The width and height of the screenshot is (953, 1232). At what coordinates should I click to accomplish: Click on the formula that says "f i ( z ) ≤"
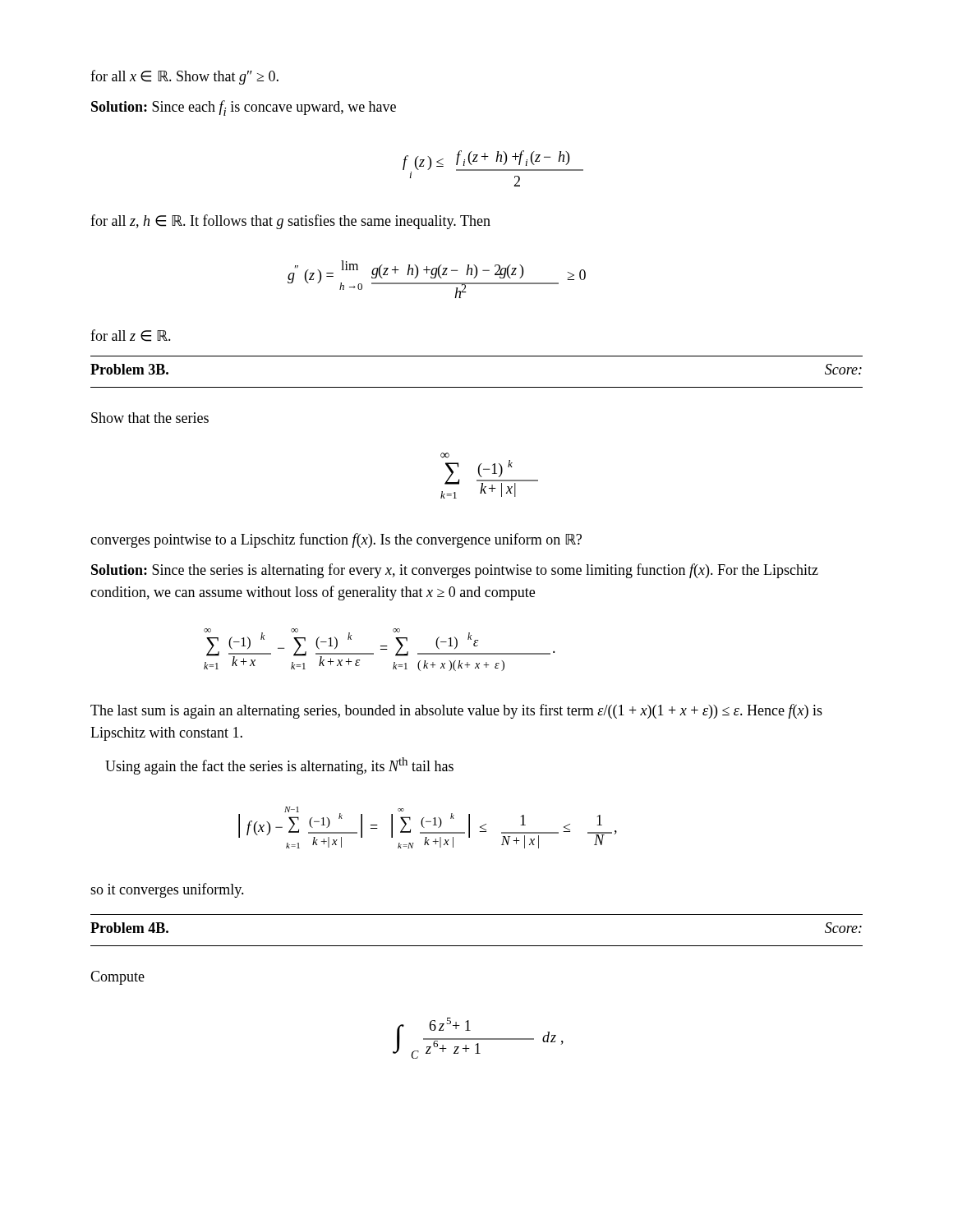pos(476,164)
